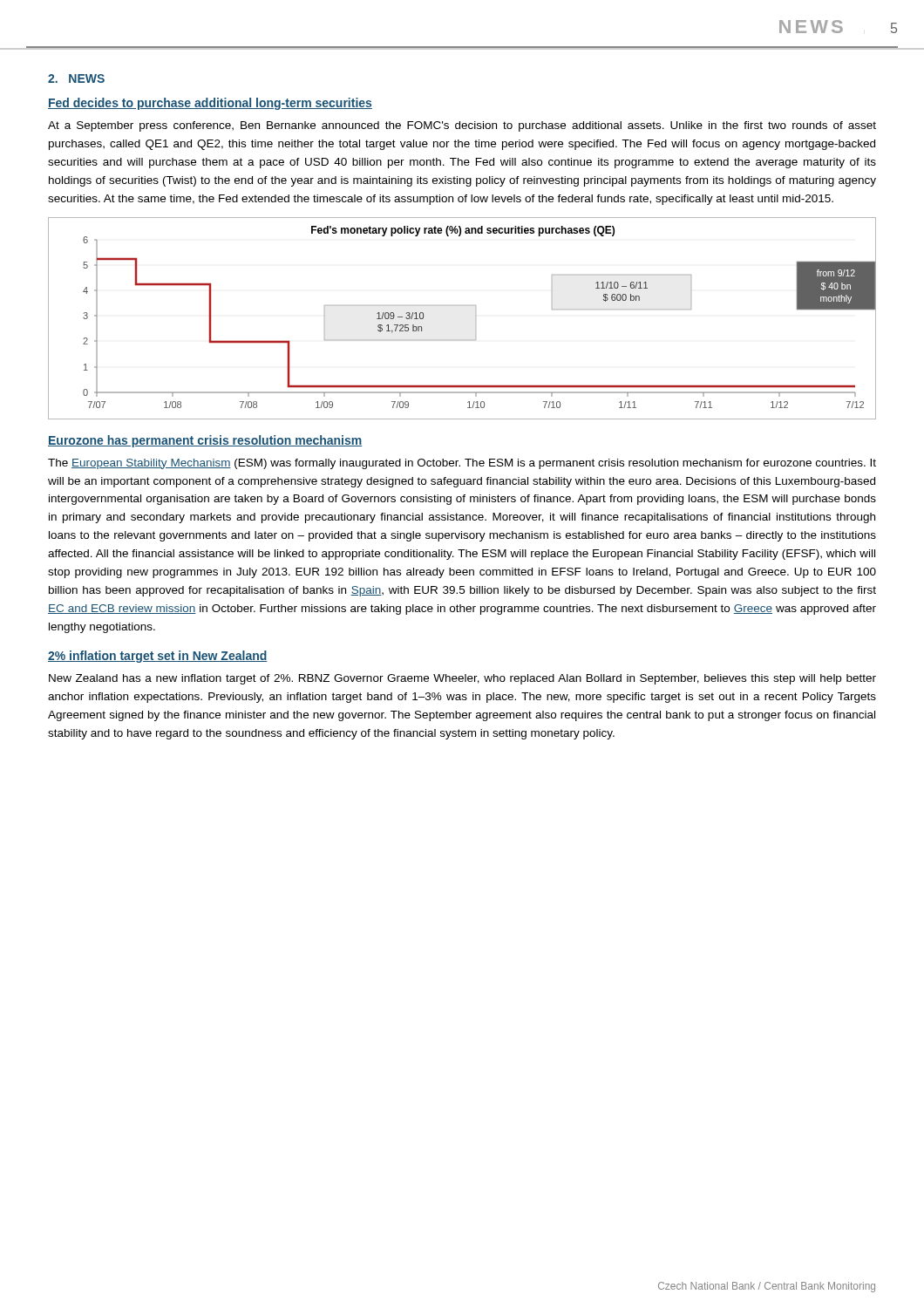Viewport: 924px width, 1308px height.
Task: Locate the section header with the text "2% inflation target set in New Zealand"
Action: (157, 656)
